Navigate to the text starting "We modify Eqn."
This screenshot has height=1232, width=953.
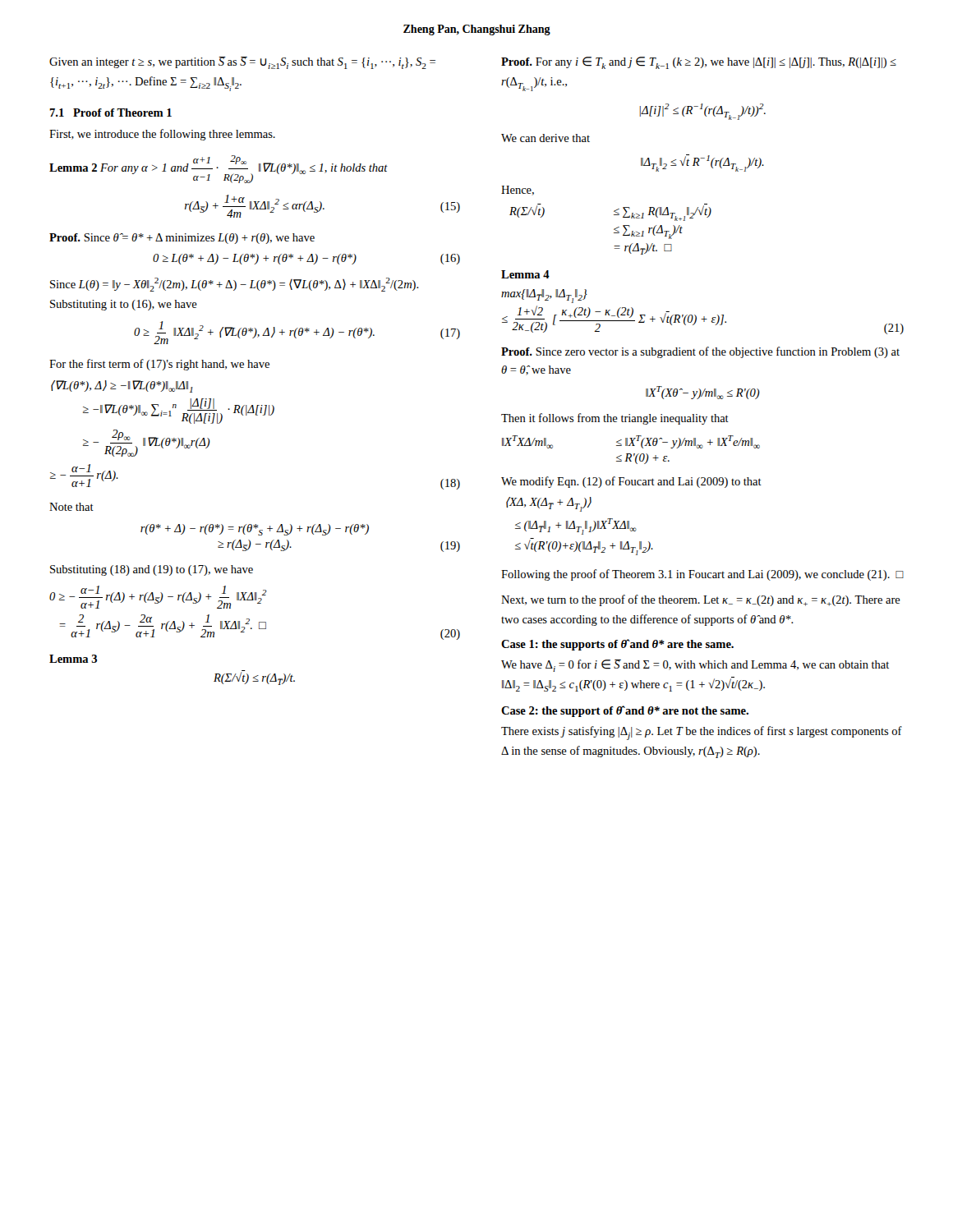tap(631, 481)
